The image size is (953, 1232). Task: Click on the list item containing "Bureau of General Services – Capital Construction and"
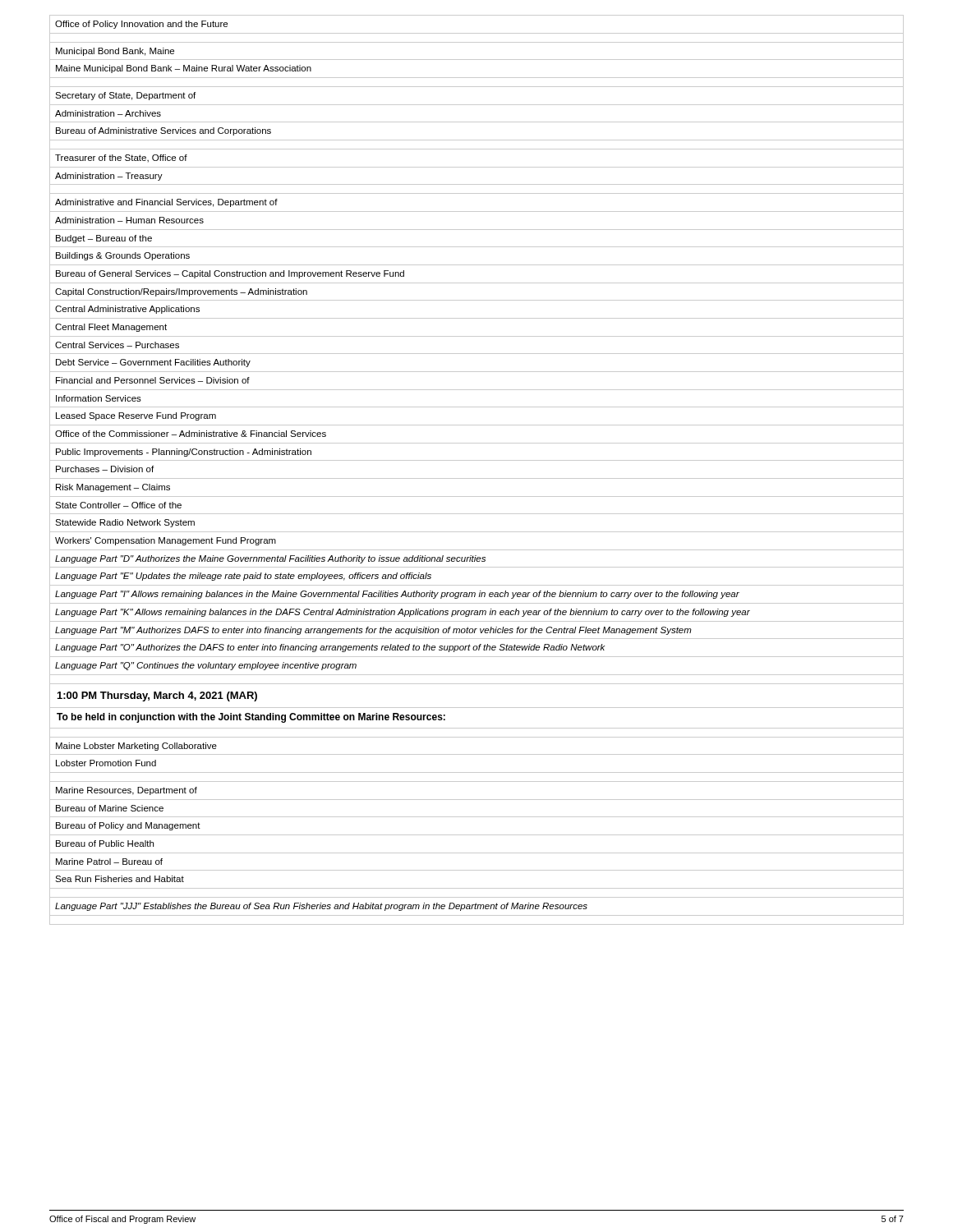tap(476, 274)
